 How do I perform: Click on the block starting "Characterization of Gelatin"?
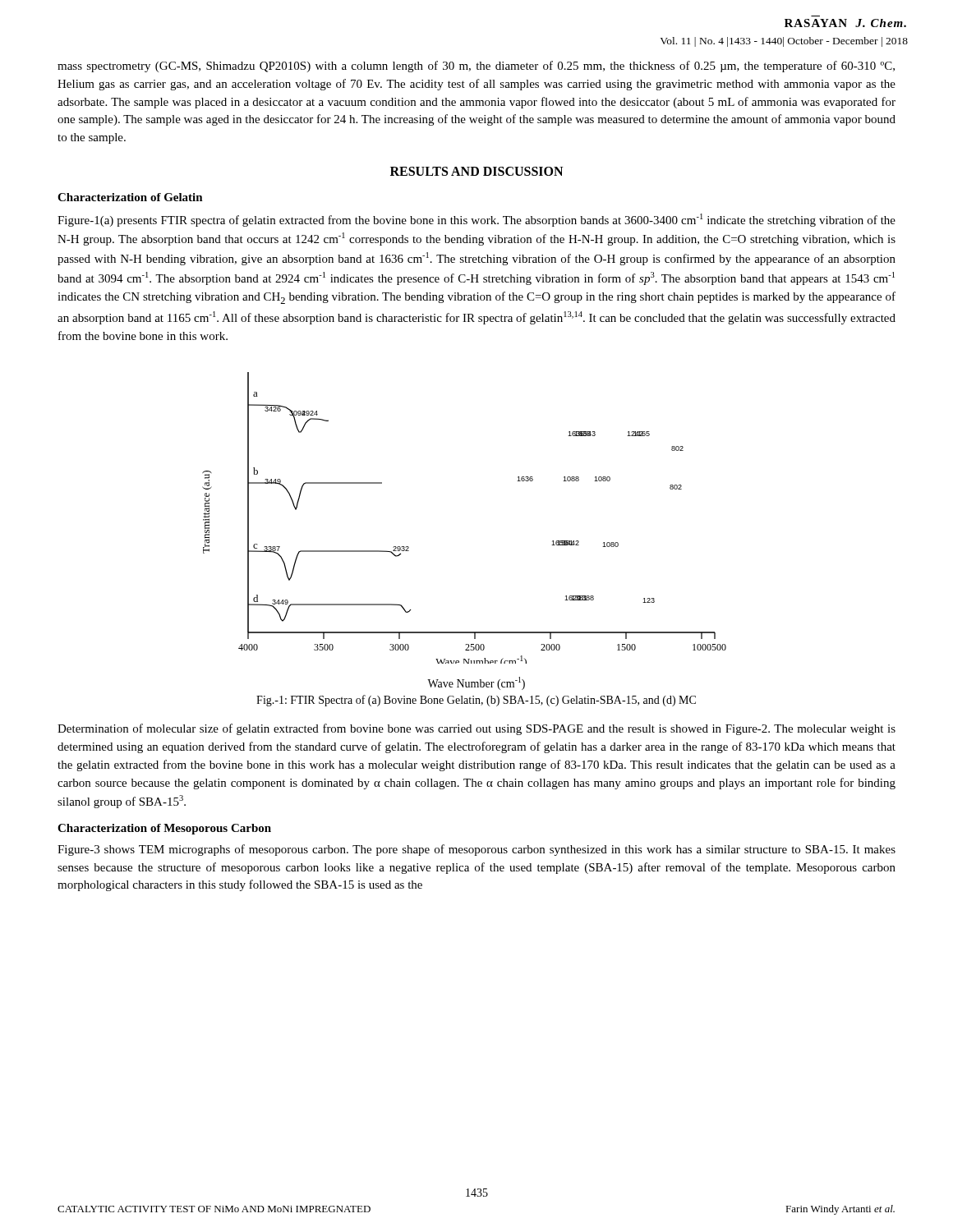(x=130, y=197)
